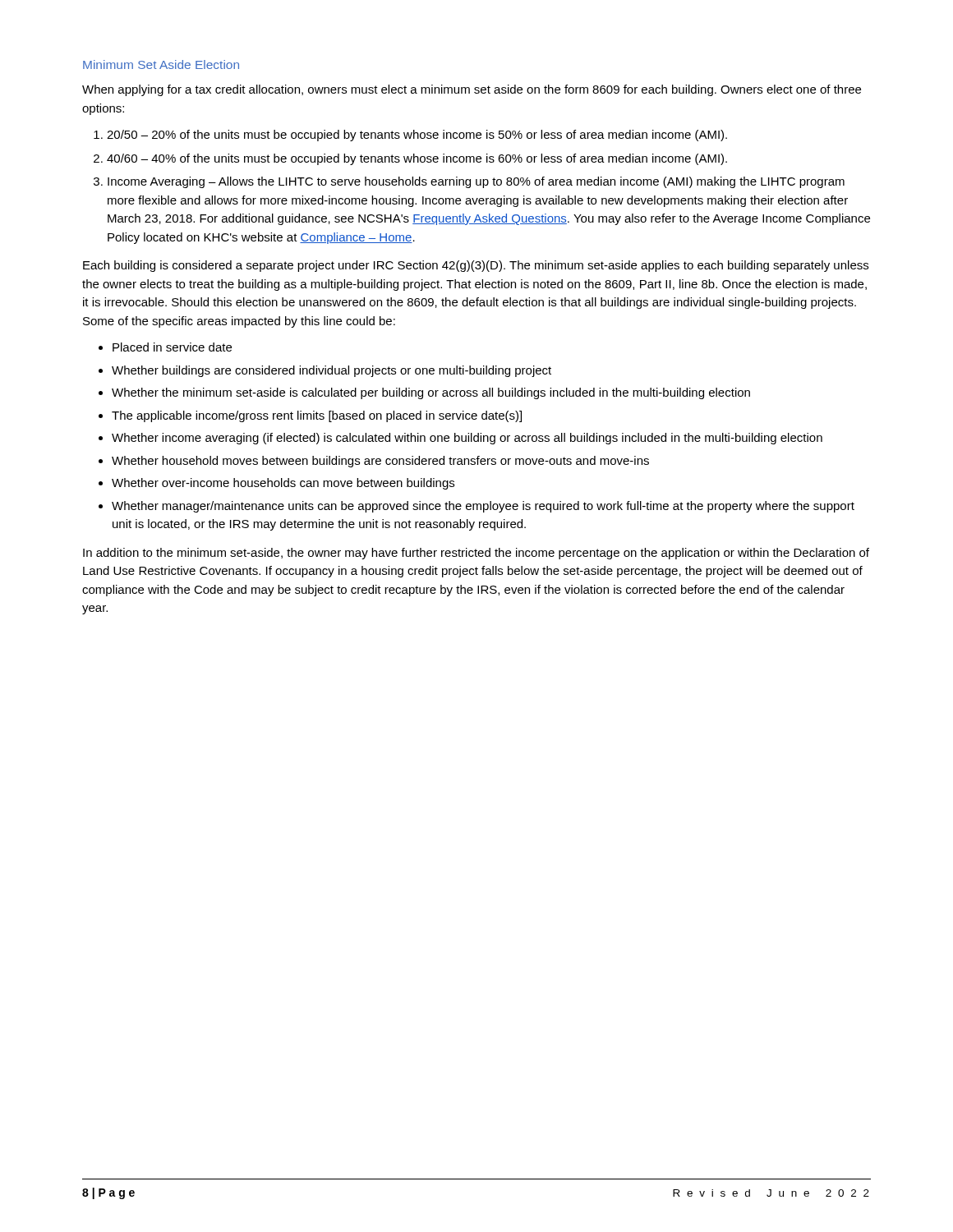
Task: Find the region starting "40/60 – 40%"
Action: pos(417,158)
